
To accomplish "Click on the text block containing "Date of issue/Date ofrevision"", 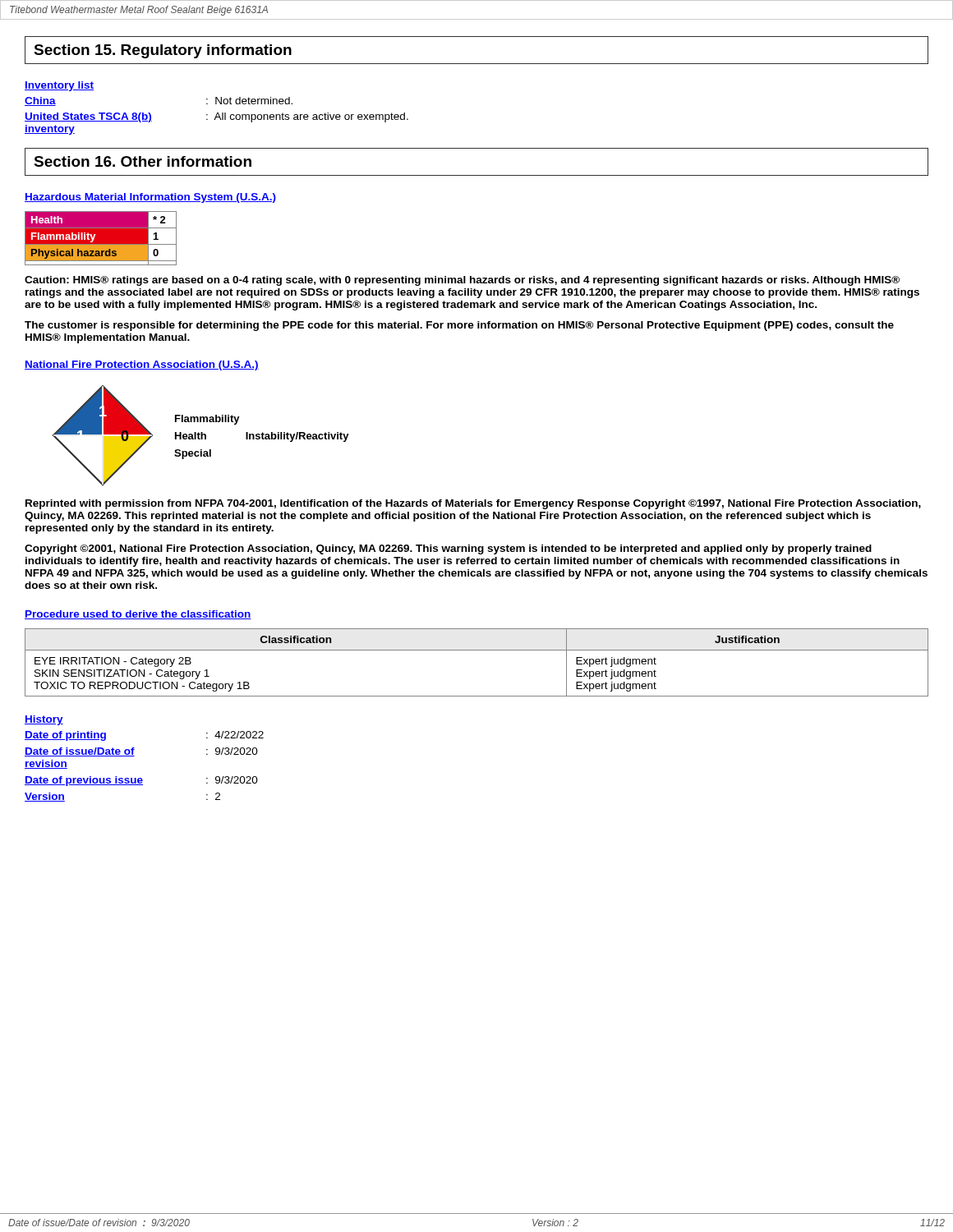I will pos(79,752).
